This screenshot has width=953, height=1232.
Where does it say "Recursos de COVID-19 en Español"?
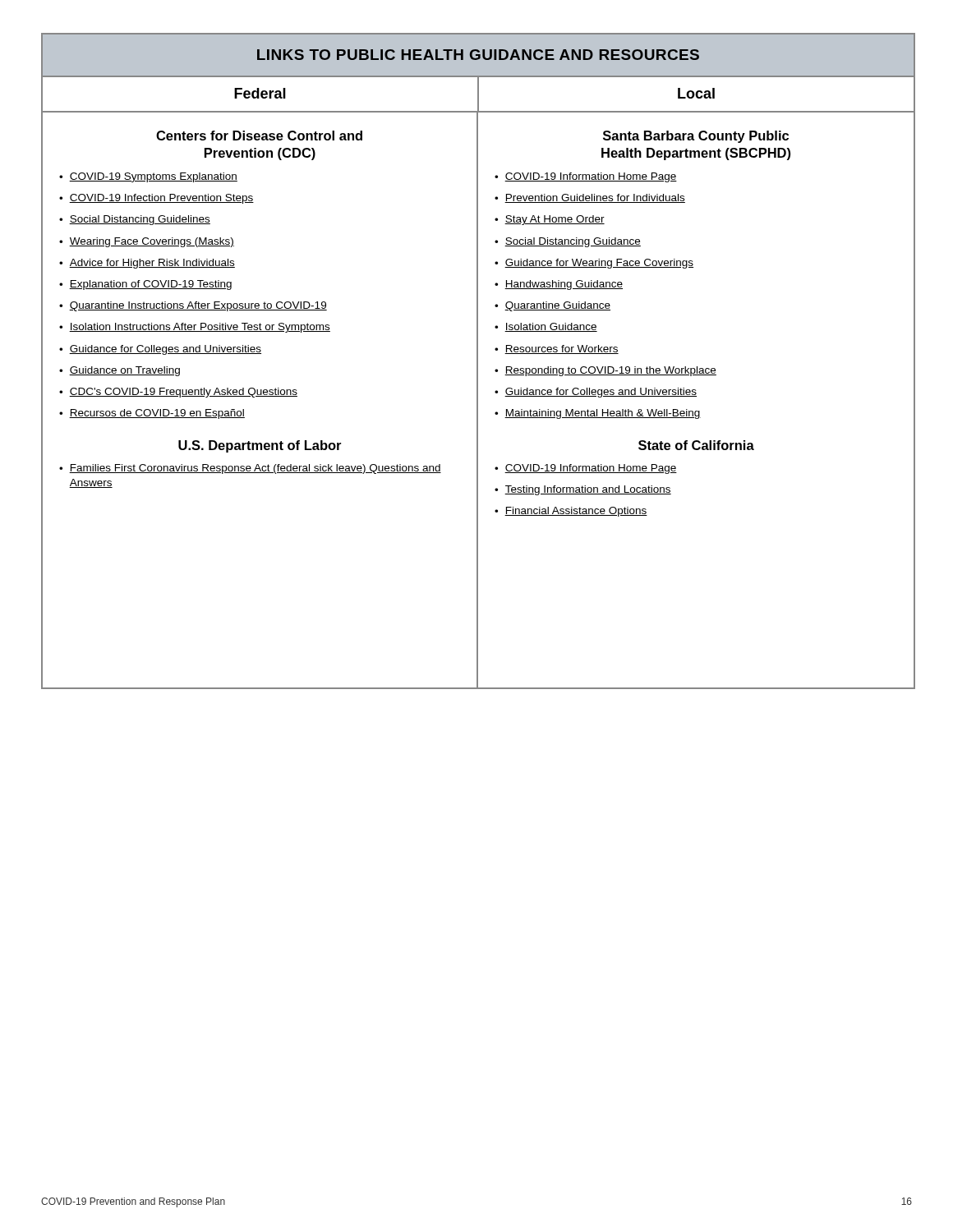(x=157, y=413)
